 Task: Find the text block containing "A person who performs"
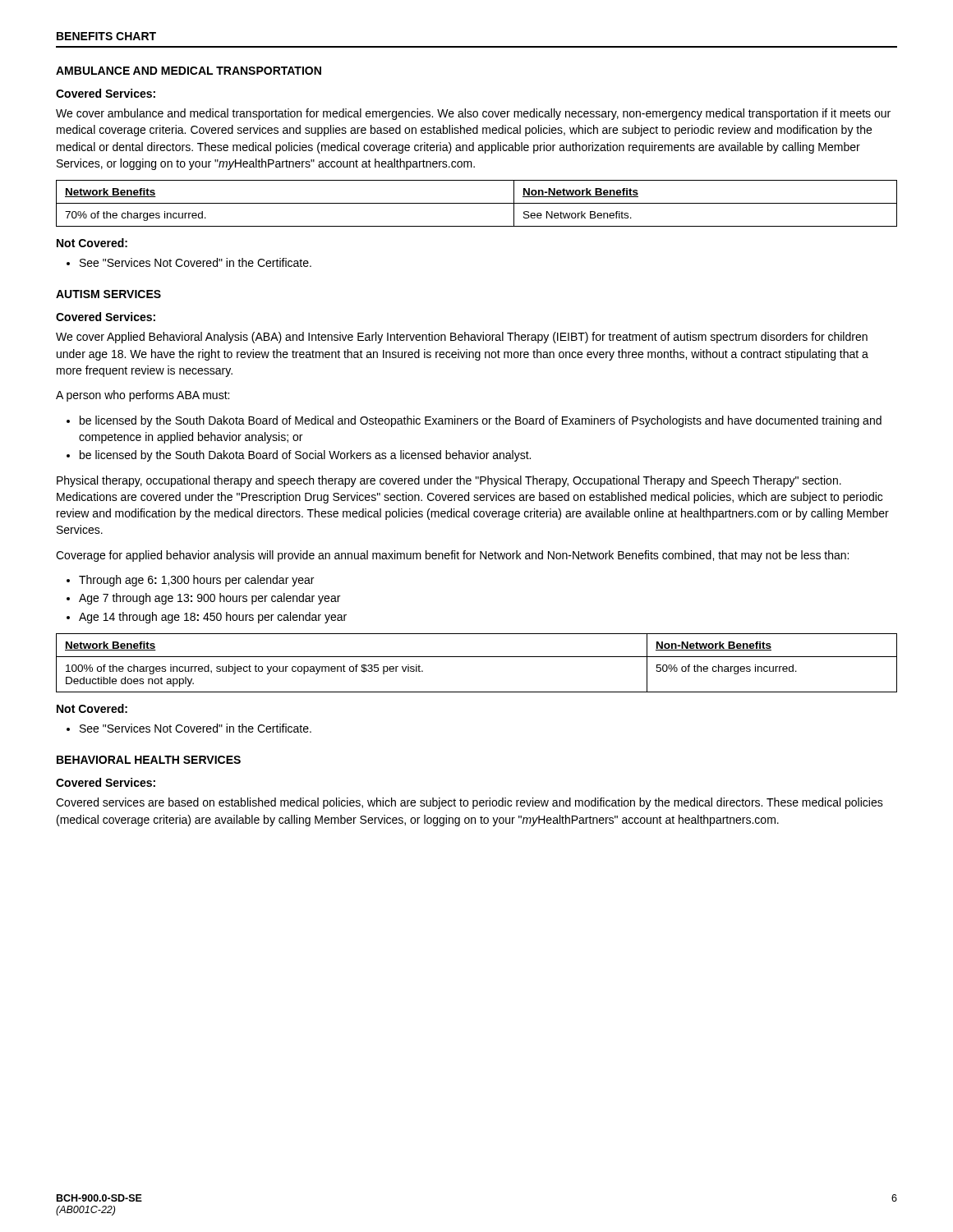[x=143, y=396]
